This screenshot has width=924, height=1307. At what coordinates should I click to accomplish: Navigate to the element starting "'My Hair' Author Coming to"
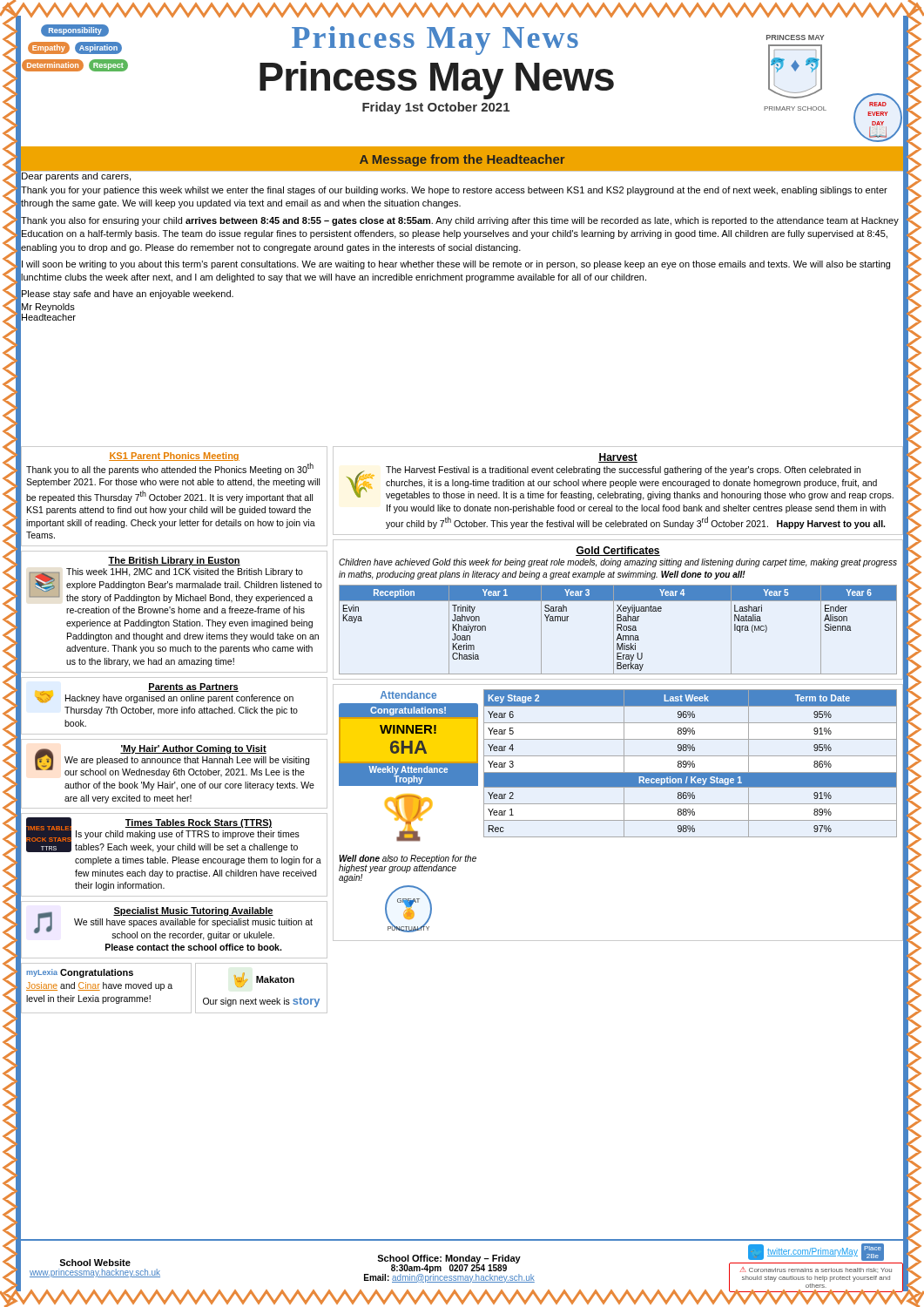tap(193, 748)
